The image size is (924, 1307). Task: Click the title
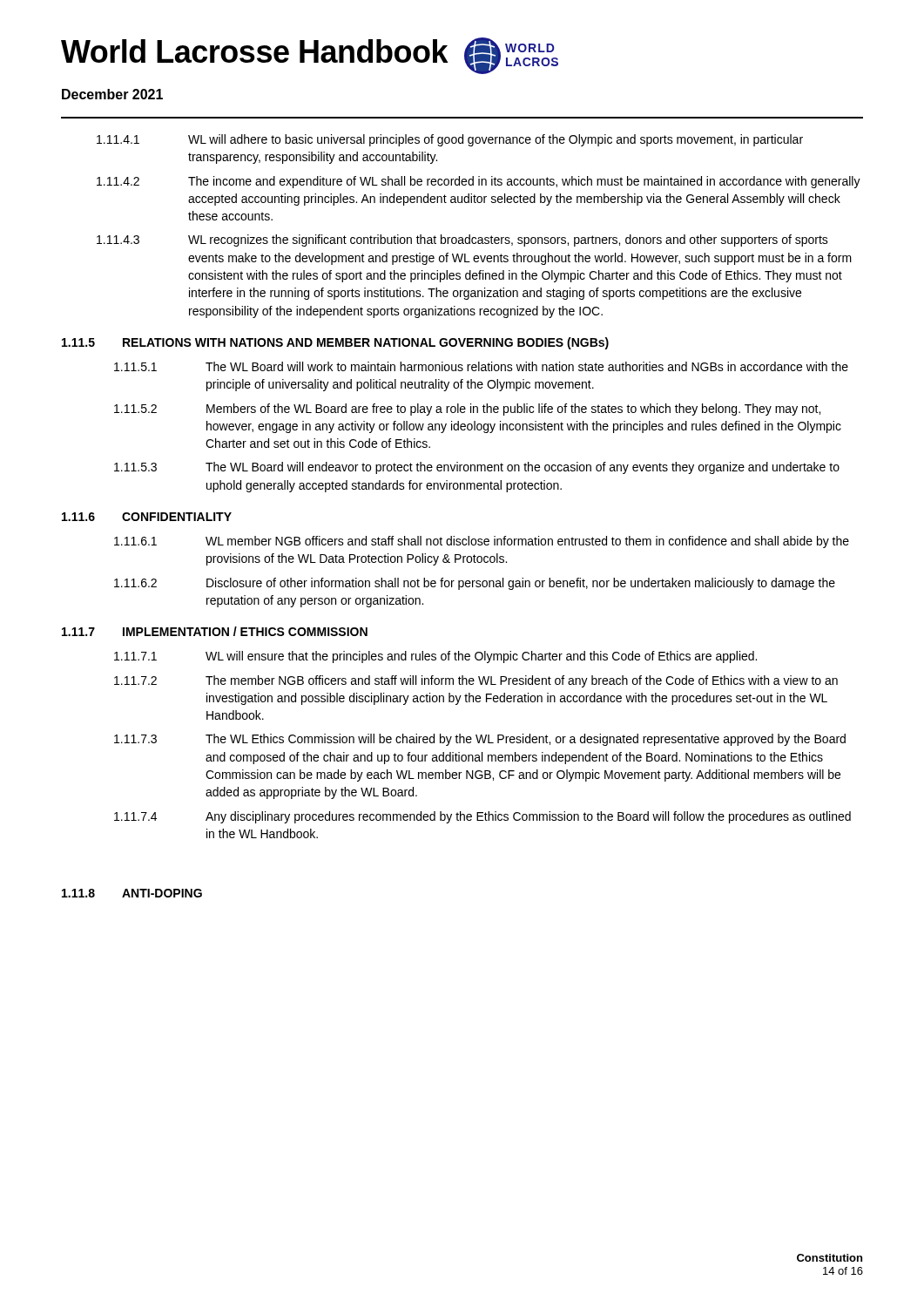[254, 52]
